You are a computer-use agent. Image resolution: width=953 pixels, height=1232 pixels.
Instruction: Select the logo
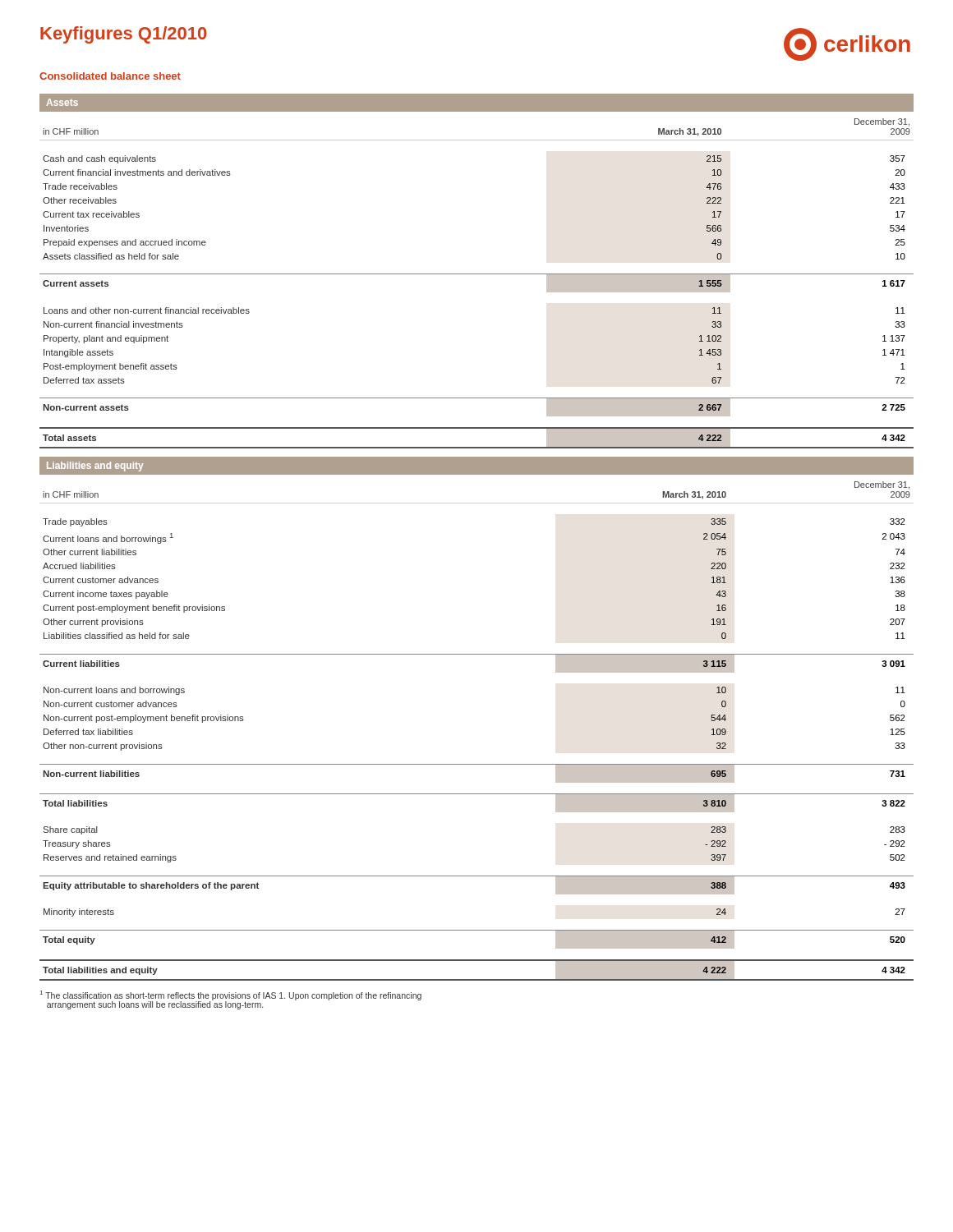coord(848,46)
